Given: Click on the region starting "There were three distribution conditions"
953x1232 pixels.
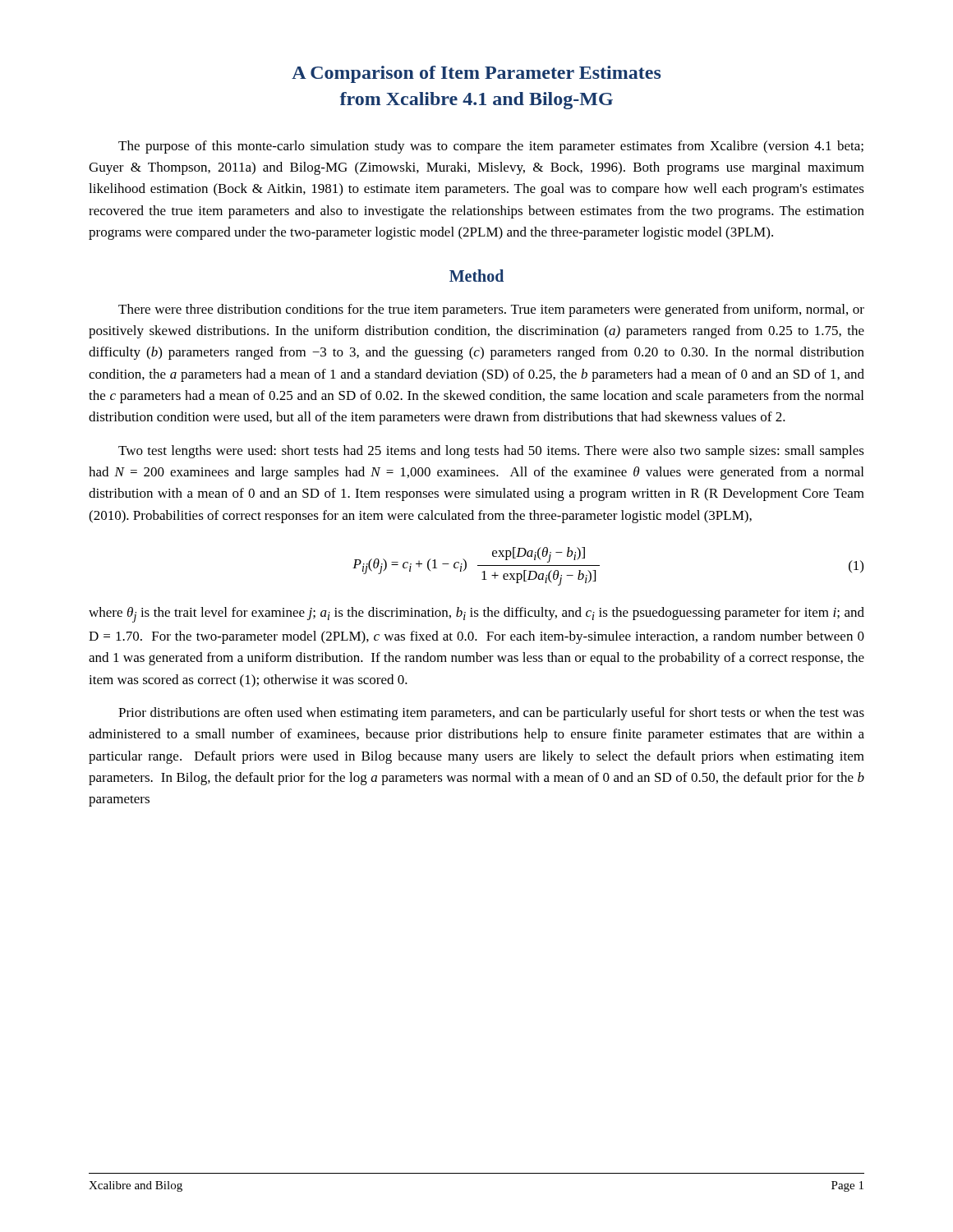Looking at the screenshot, I should 476,363.
